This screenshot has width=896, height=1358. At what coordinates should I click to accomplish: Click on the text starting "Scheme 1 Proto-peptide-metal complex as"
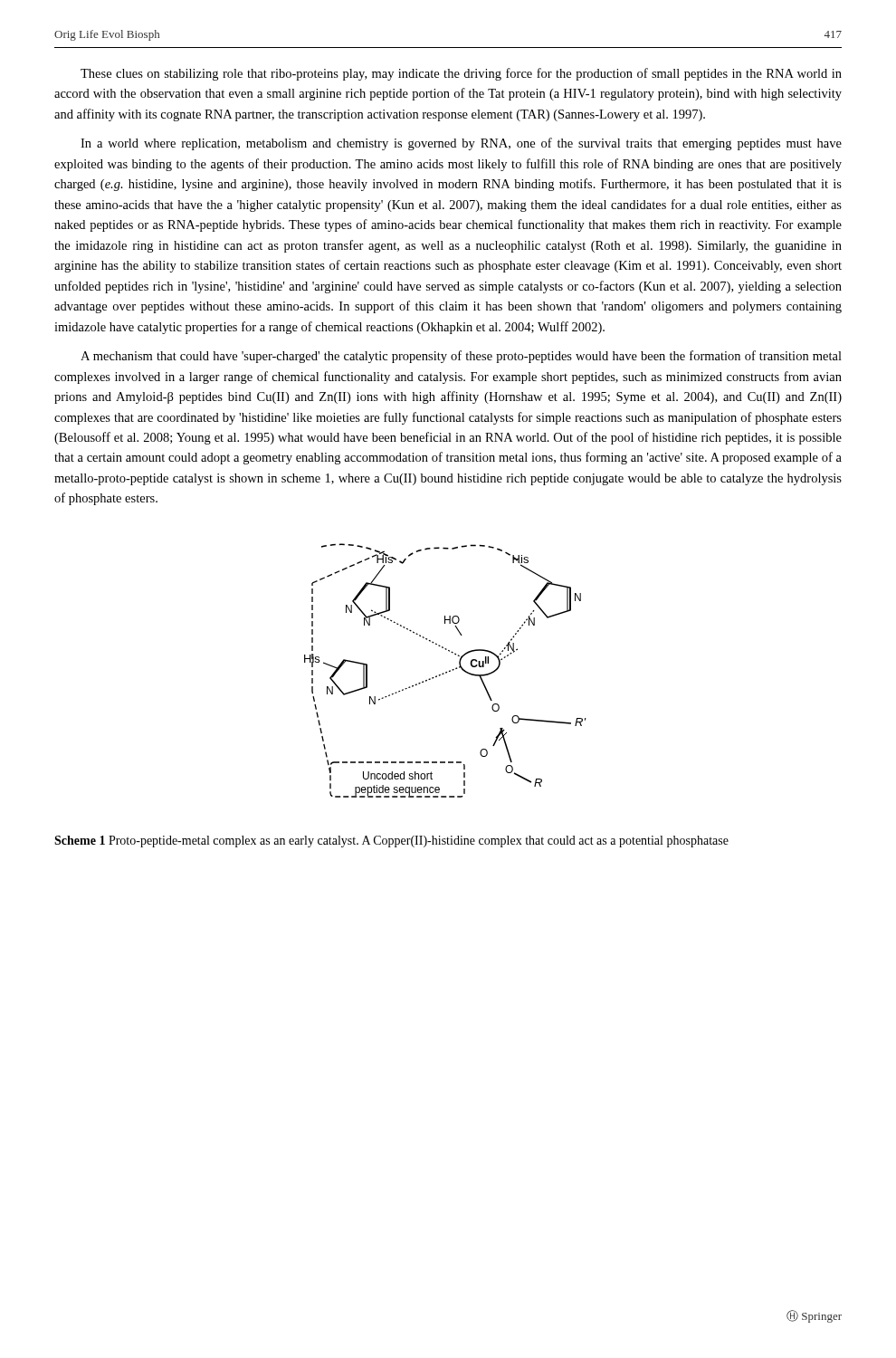coord(448,841)
